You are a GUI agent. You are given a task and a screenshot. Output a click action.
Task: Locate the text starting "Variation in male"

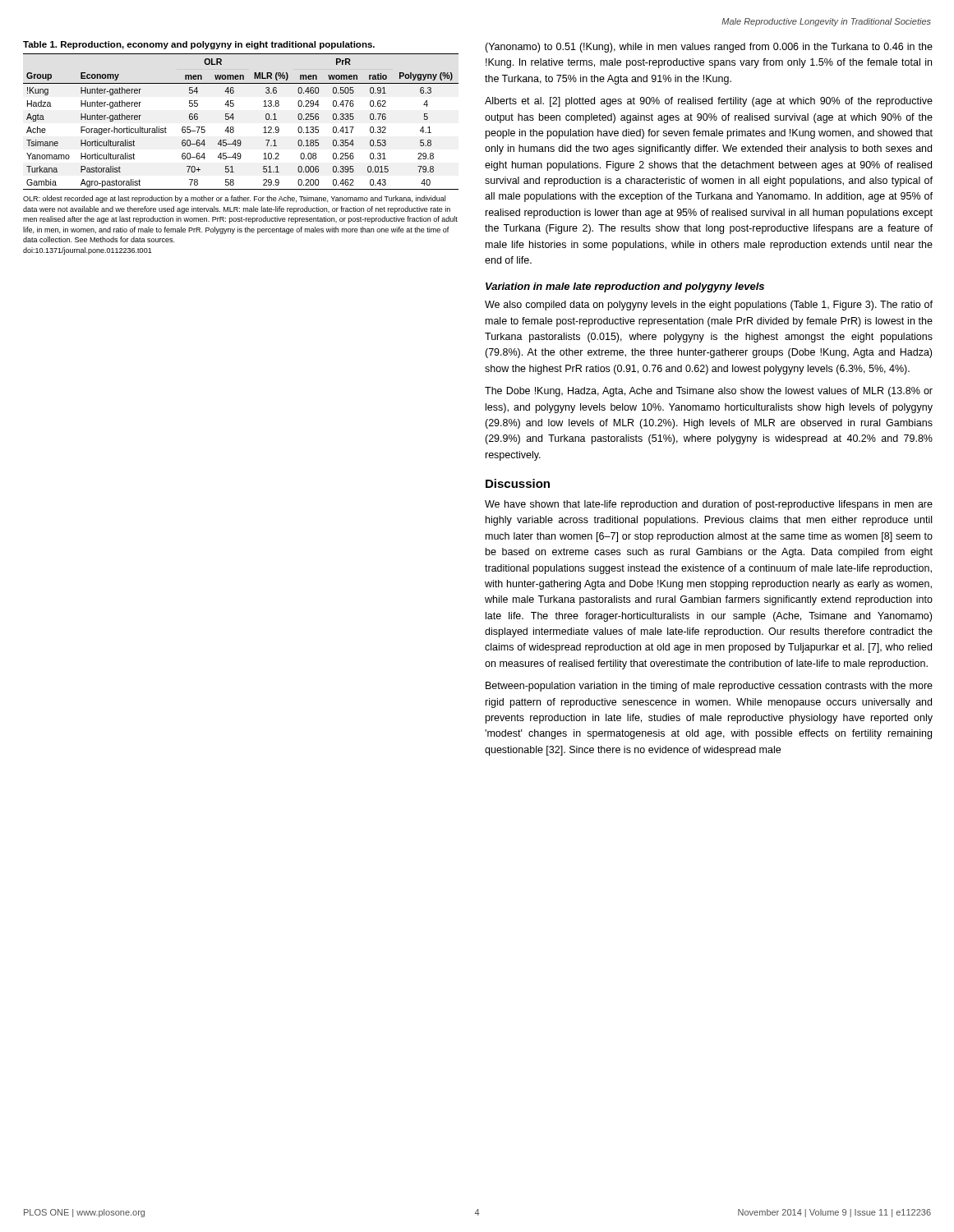pyautogui.click(x=625, y=286)
